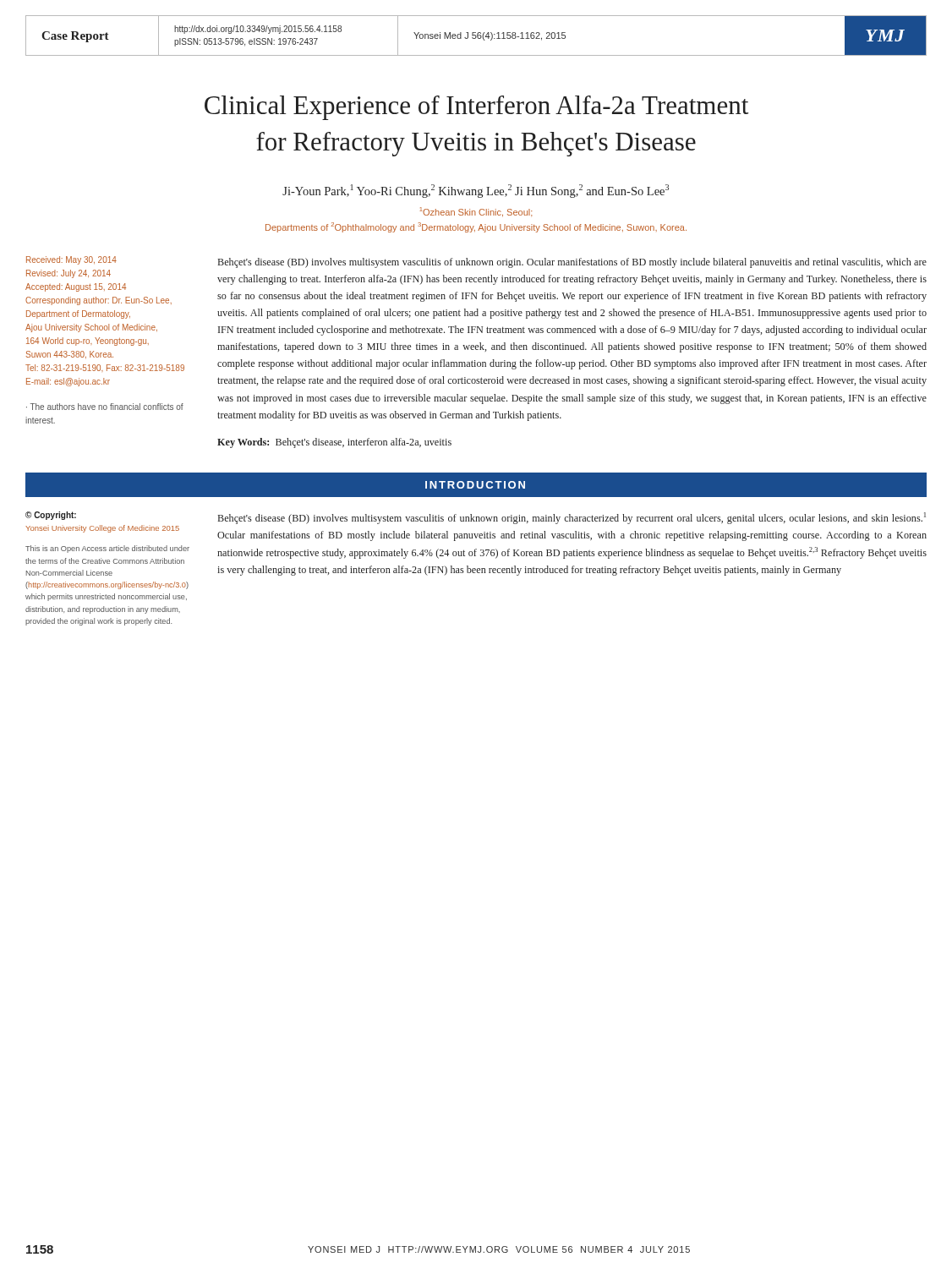The image size is (952, 1268).
Task: Where is the title that starts "Clinical Experience of Interferon Alfa-2a"?
Action: tap(476, 124)
